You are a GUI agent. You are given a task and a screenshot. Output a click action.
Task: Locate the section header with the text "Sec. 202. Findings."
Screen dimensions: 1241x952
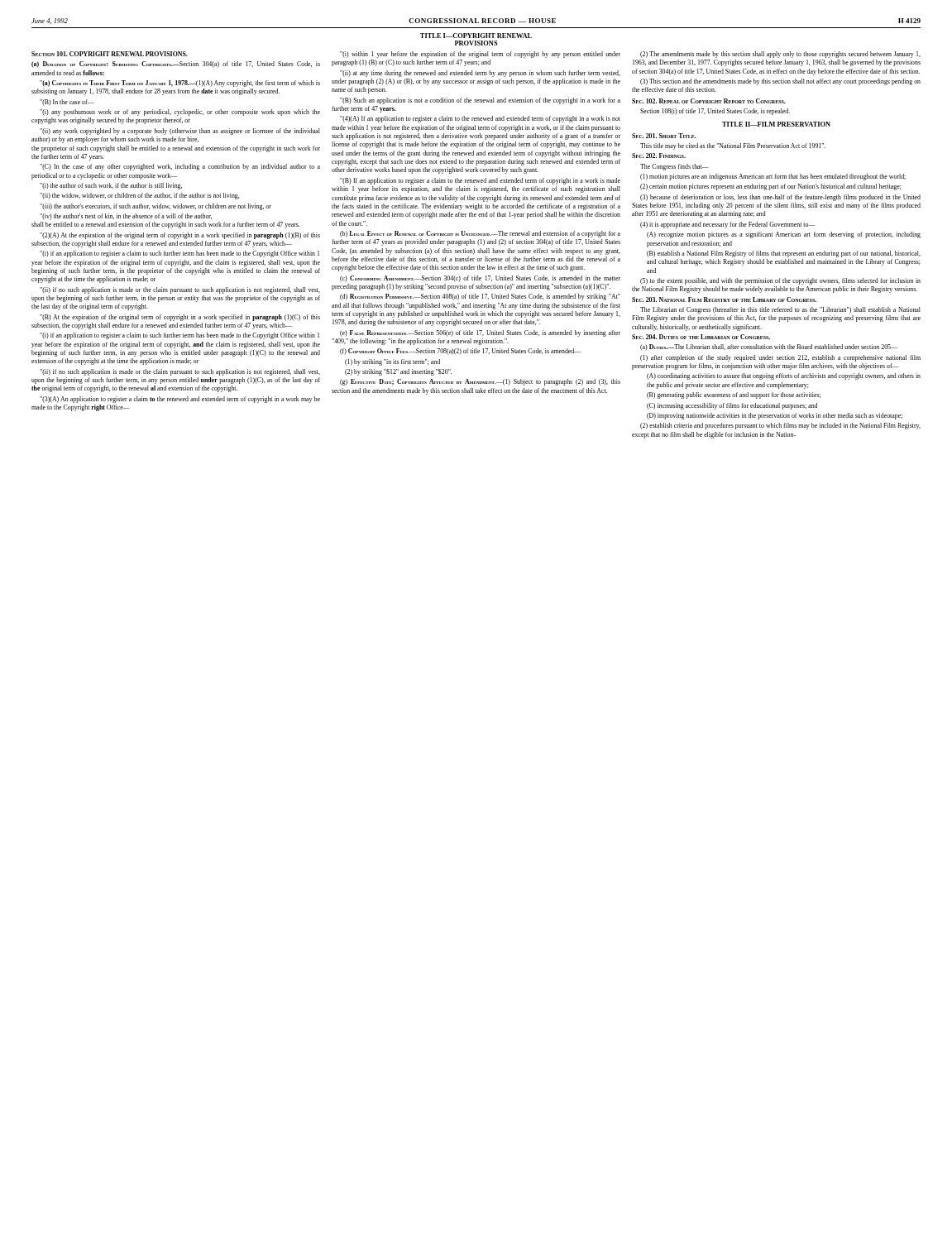pos(659,156)
